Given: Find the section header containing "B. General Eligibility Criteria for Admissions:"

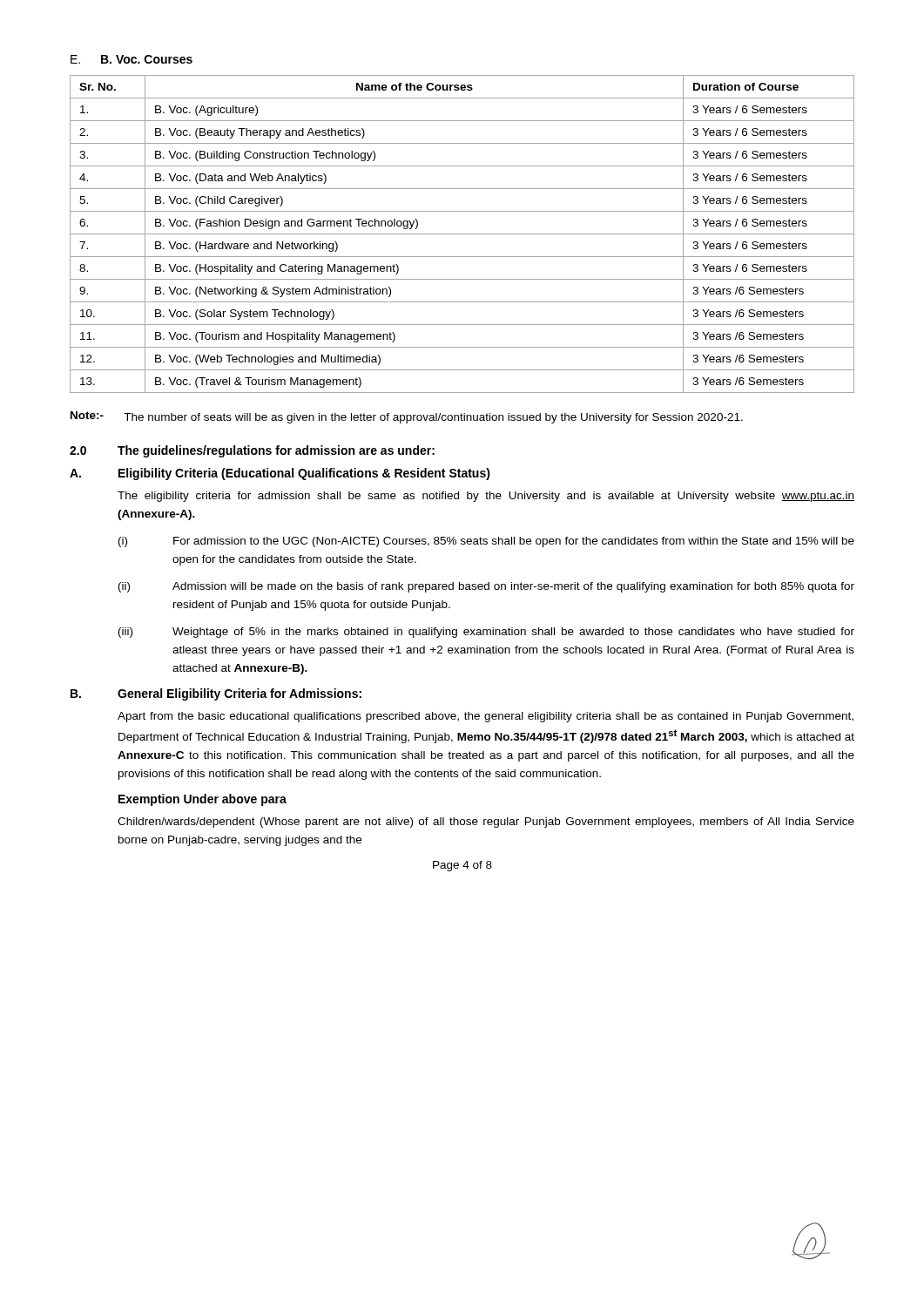Looking at the screenshot, I should tap(216, 693).
